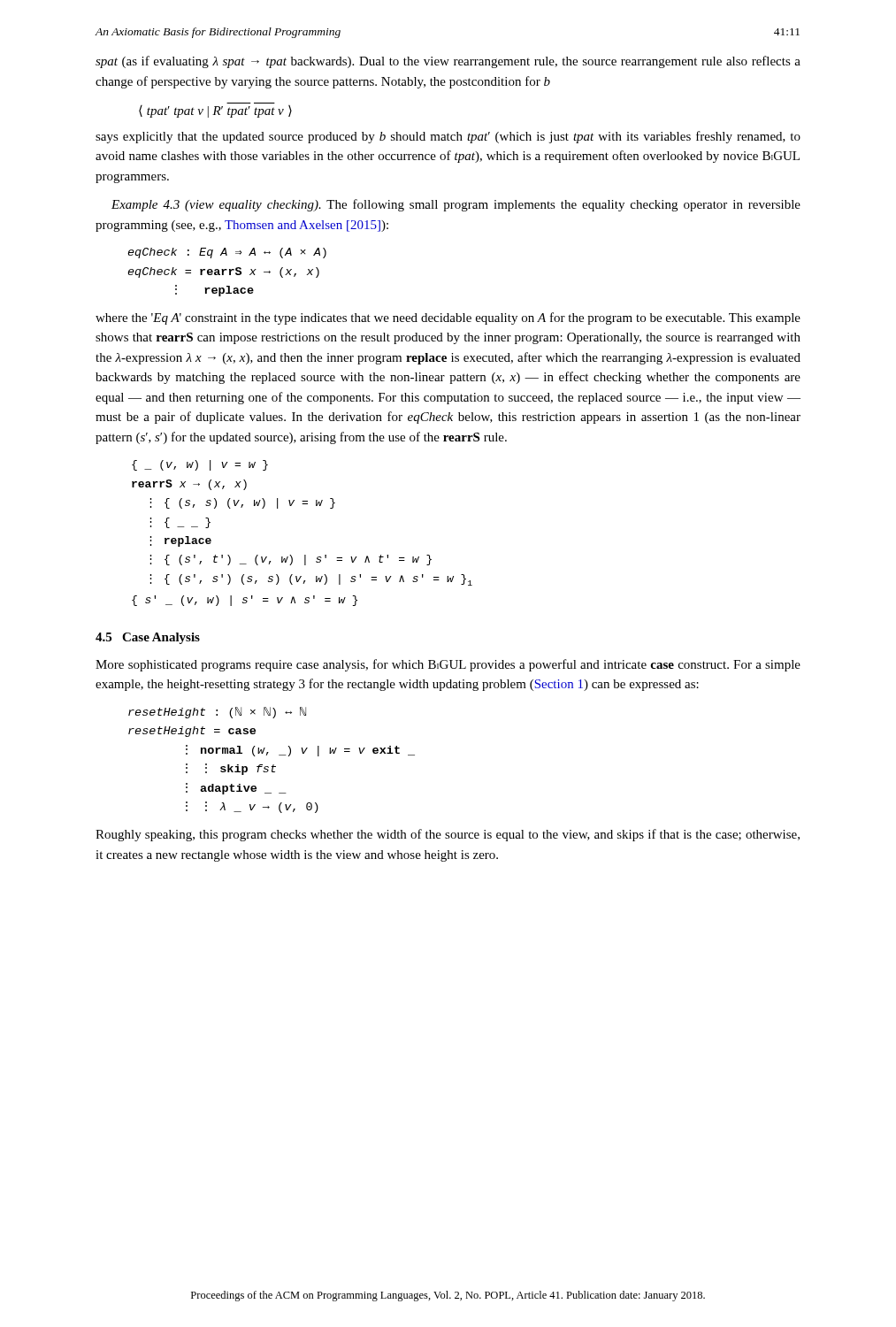This screenshot has width=896, height=1327.
Task: Click on the block starting "{ _ (v, w) |"
Action: point(200,465)
